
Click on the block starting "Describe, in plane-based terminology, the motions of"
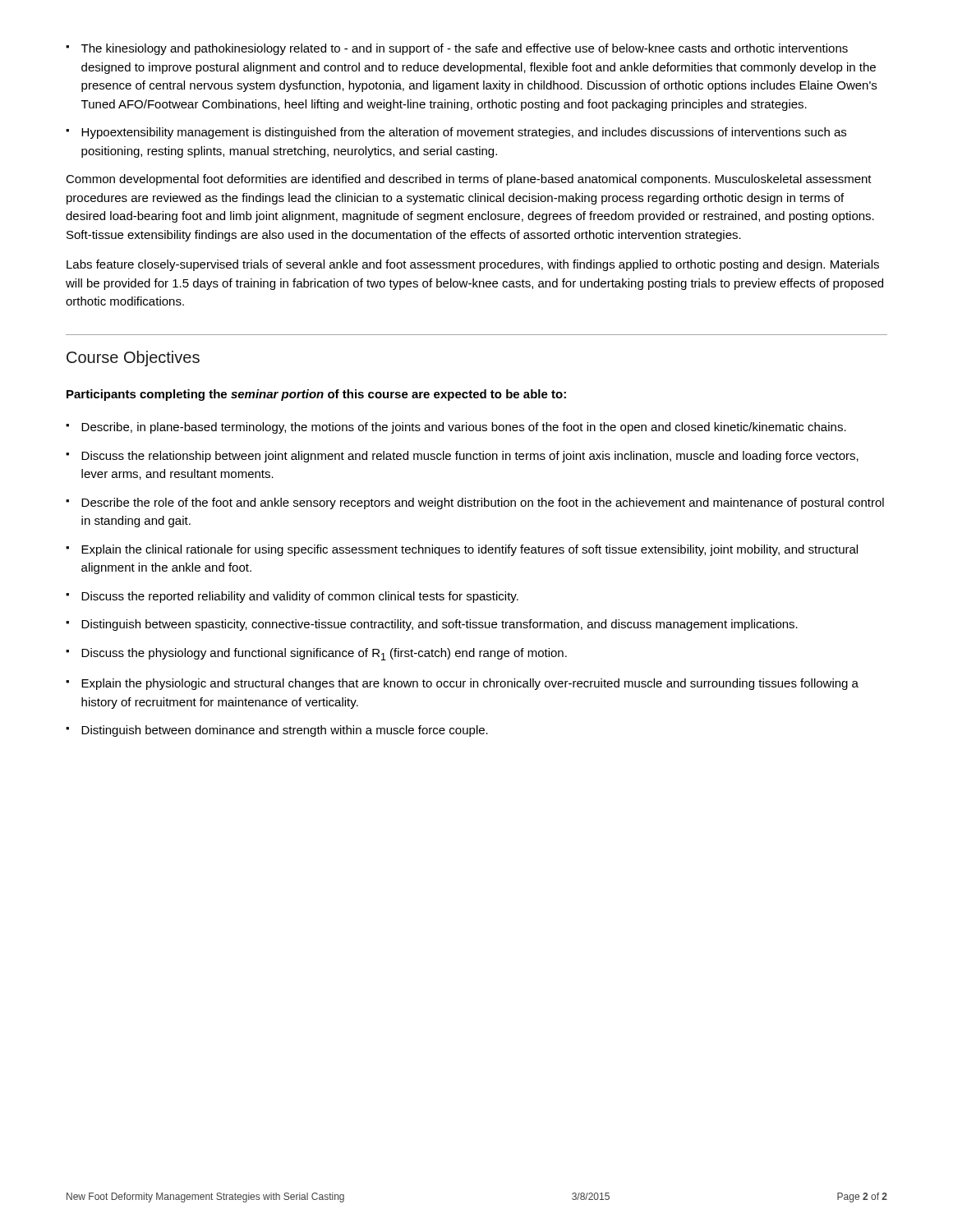click(x=464, y=427)
